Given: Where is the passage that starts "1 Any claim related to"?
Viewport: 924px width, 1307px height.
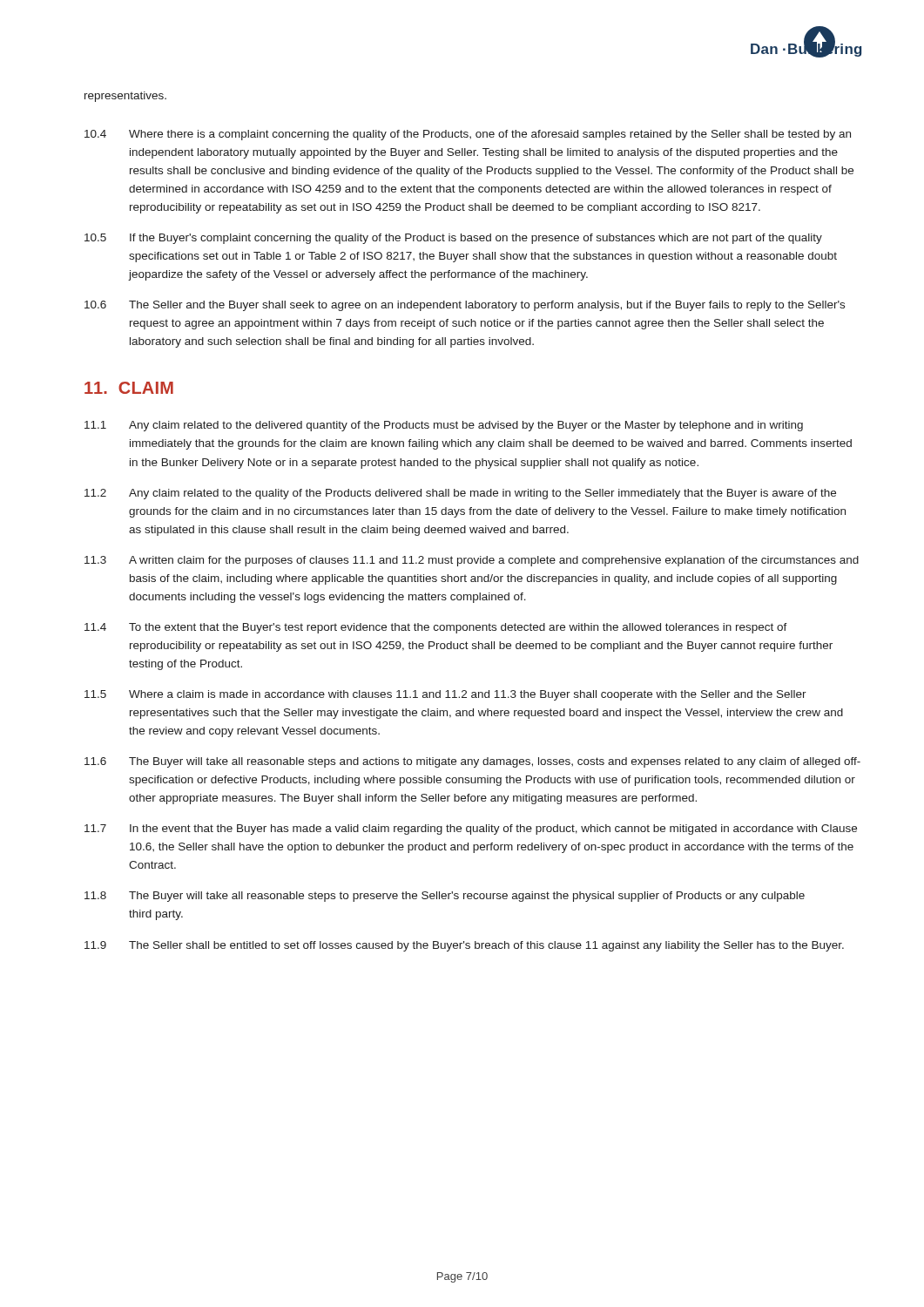Looking at the screenshot, I should 472,444.
